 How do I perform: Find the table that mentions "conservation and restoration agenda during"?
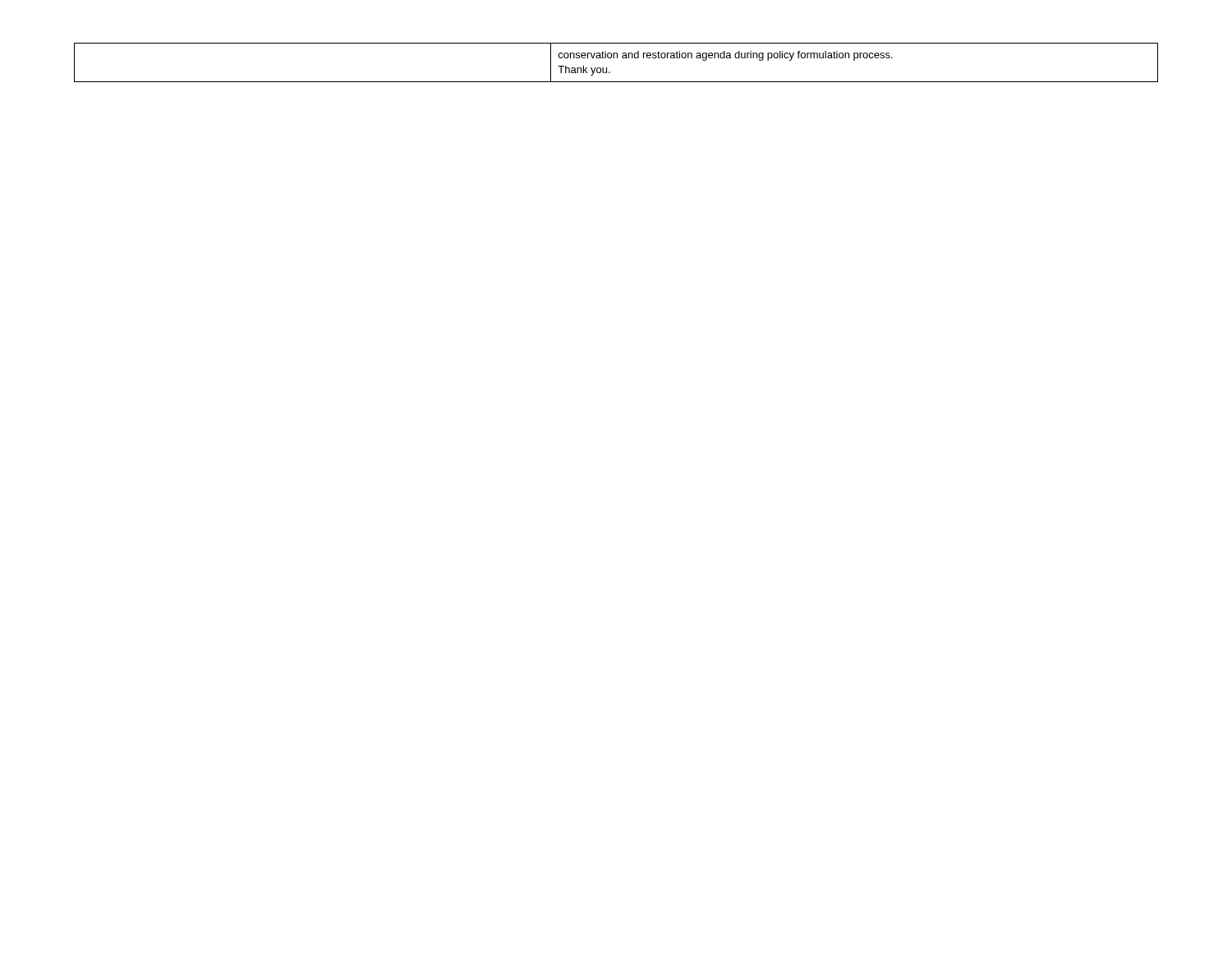[x=616, y=63]
